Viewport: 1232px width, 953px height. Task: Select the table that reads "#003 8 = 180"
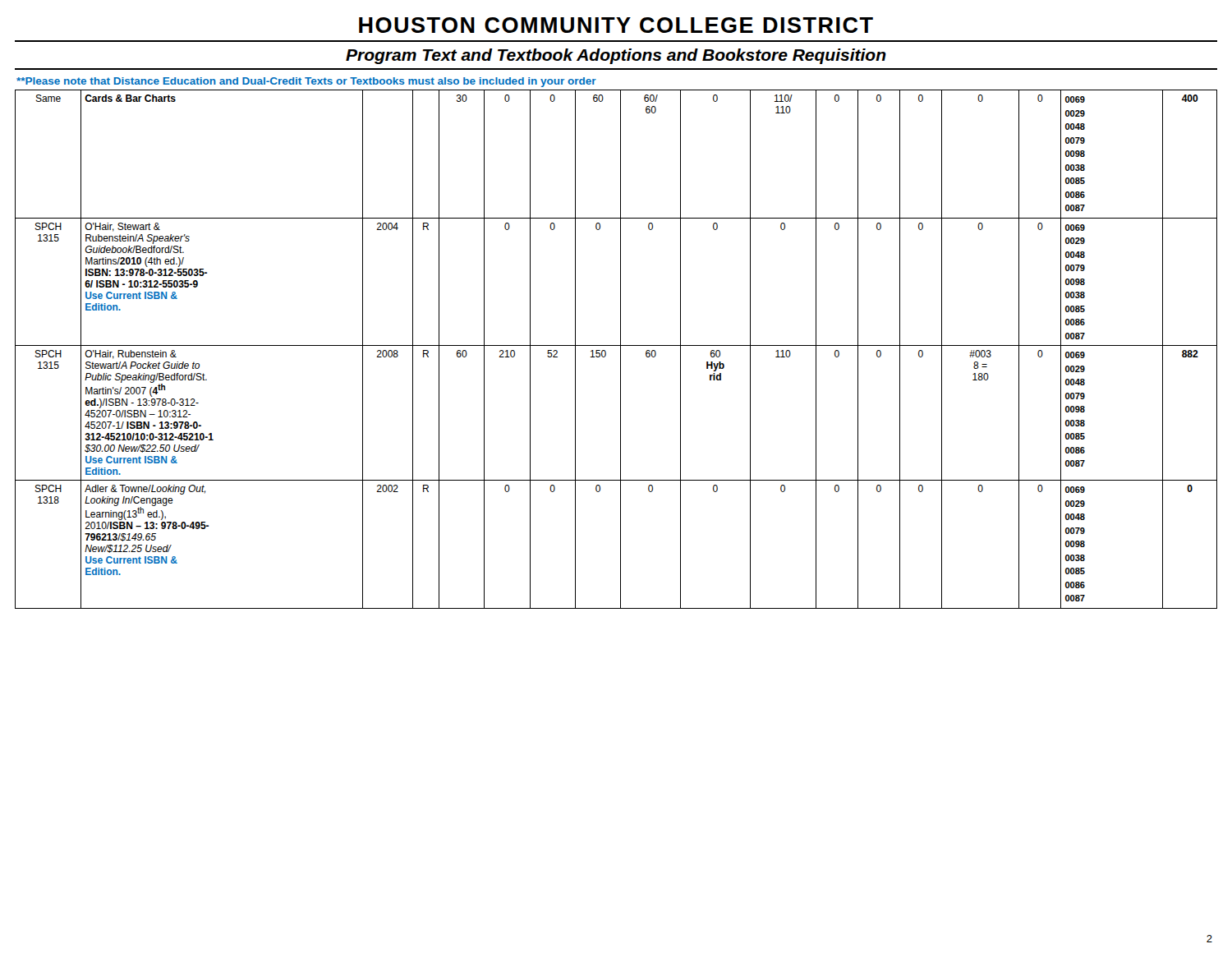(616, 349)
